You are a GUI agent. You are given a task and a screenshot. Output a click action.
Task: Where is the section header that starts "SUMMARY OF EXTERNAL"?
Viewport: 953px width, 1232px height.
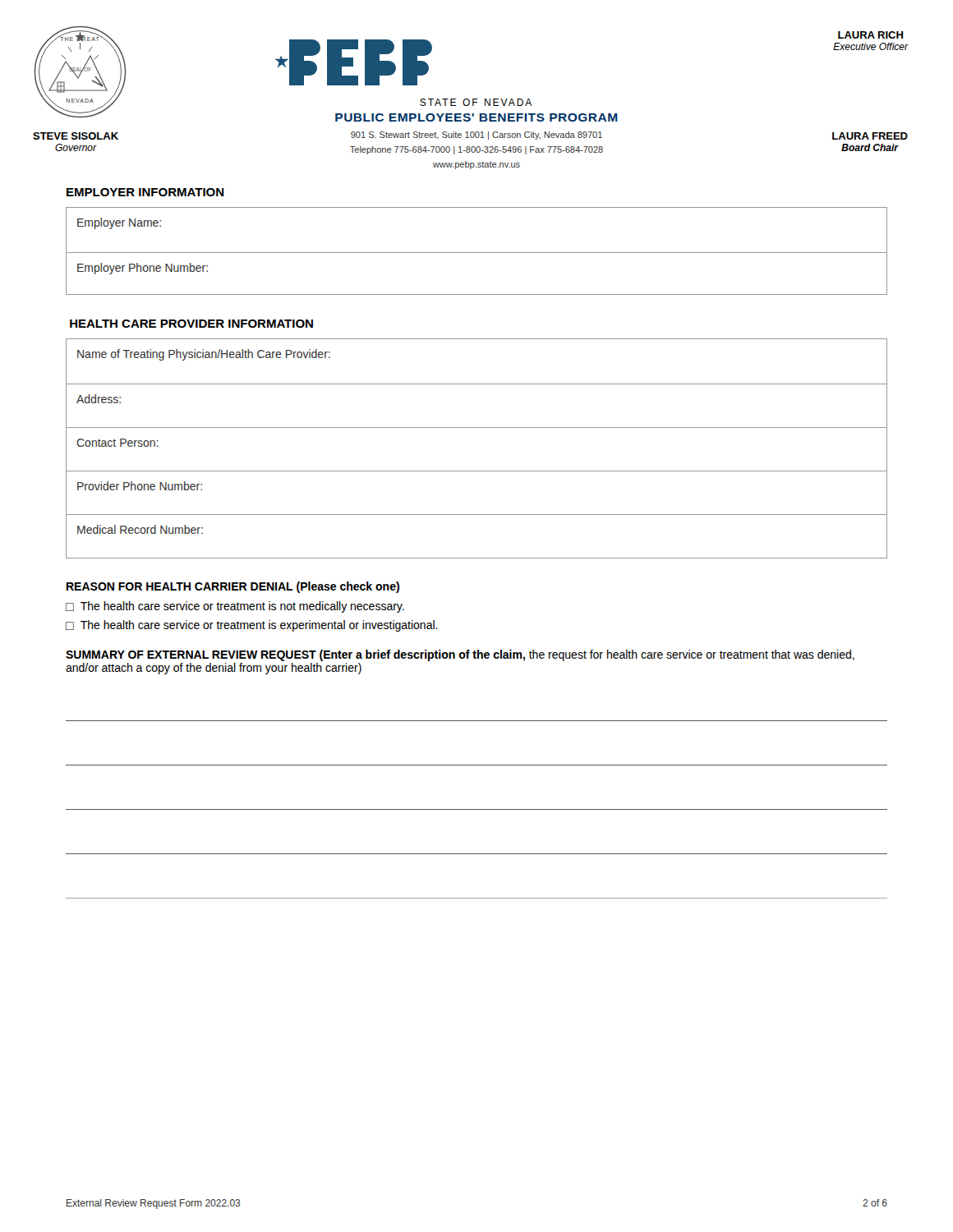(460, 661)
